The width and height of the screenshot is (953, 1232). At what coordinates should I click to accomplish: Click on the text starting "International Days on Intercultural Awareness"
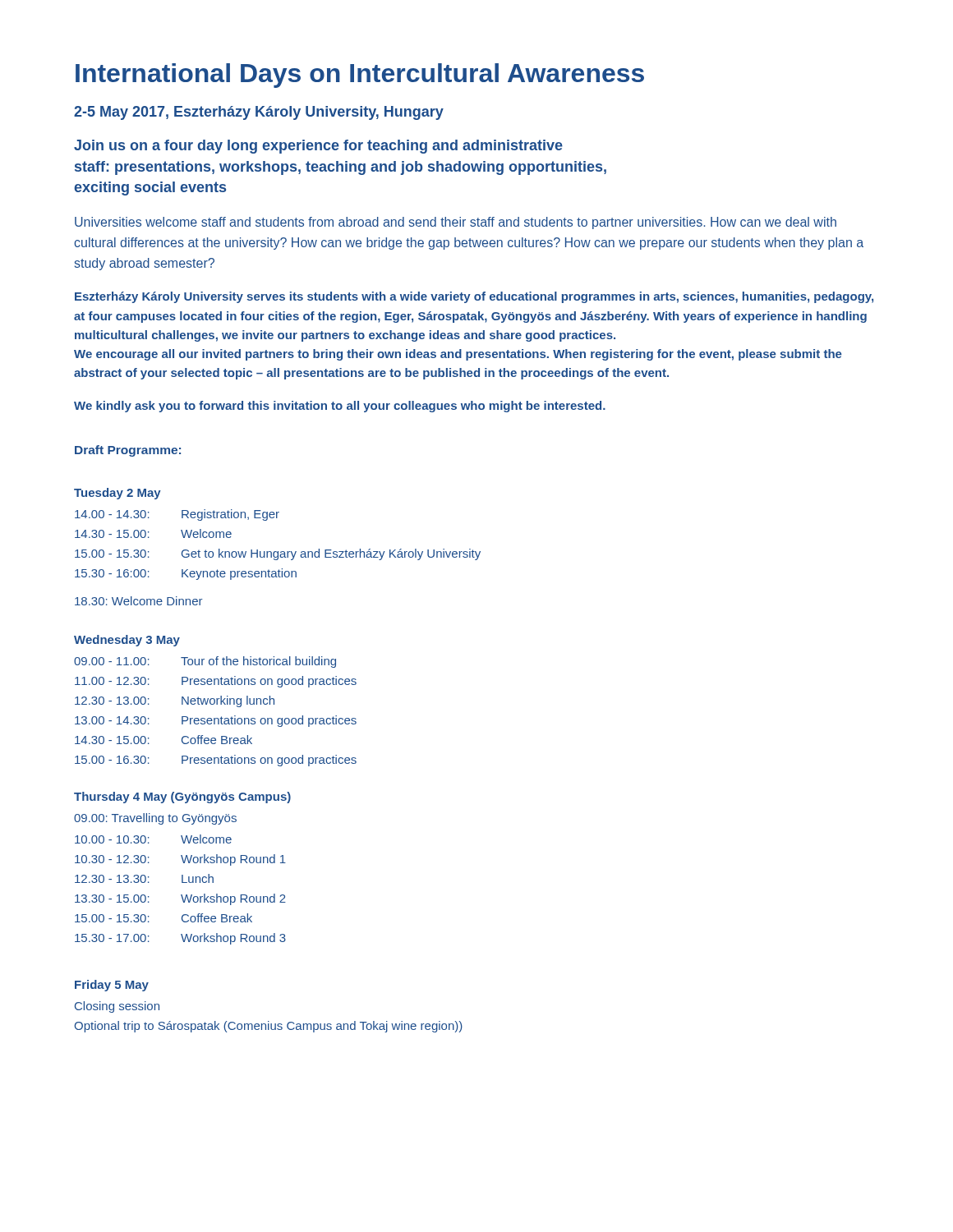[360, 73]
